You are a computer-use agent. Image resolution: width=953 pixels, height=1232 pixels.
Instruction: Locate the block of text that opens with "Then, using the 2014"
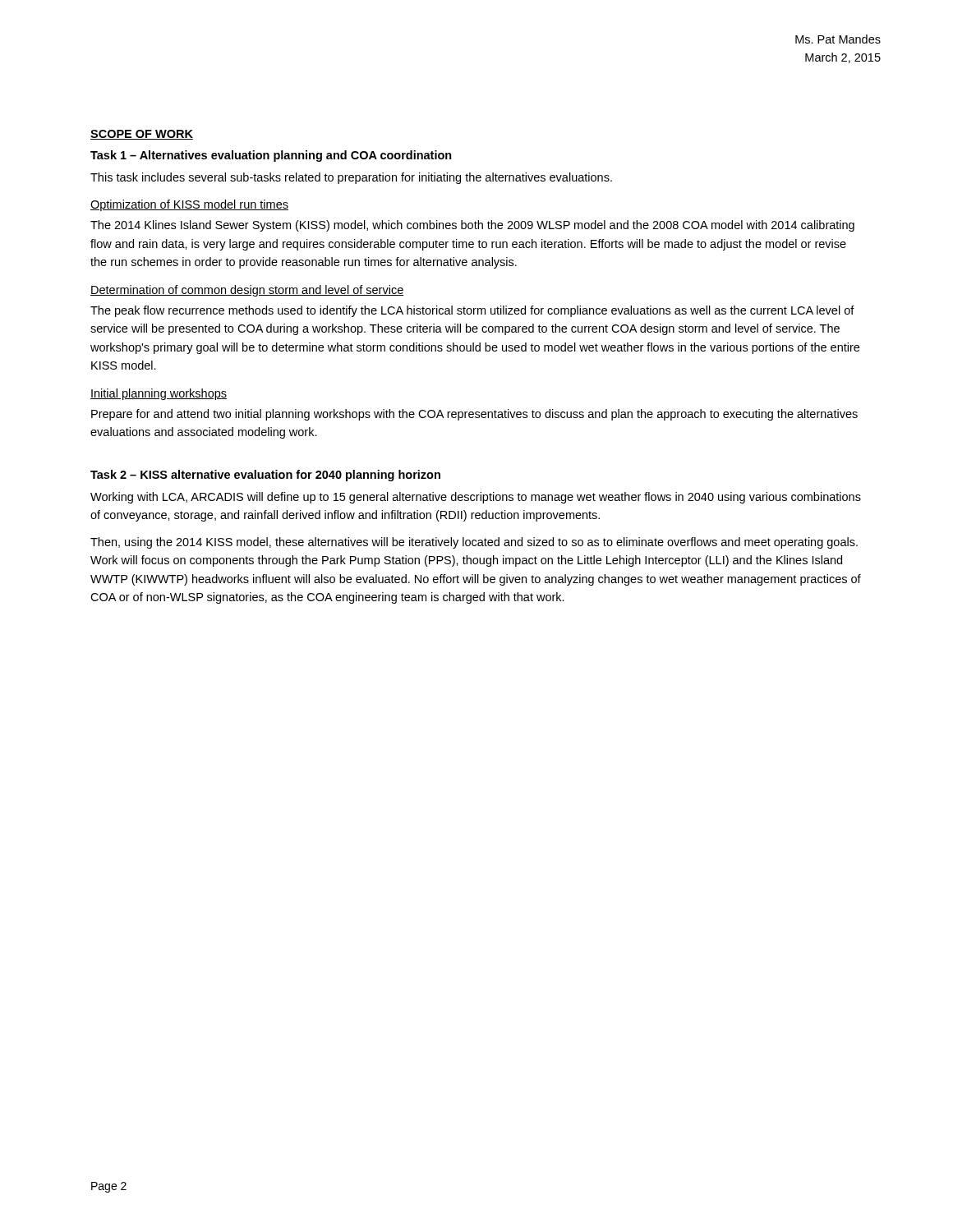pos(475,569)
